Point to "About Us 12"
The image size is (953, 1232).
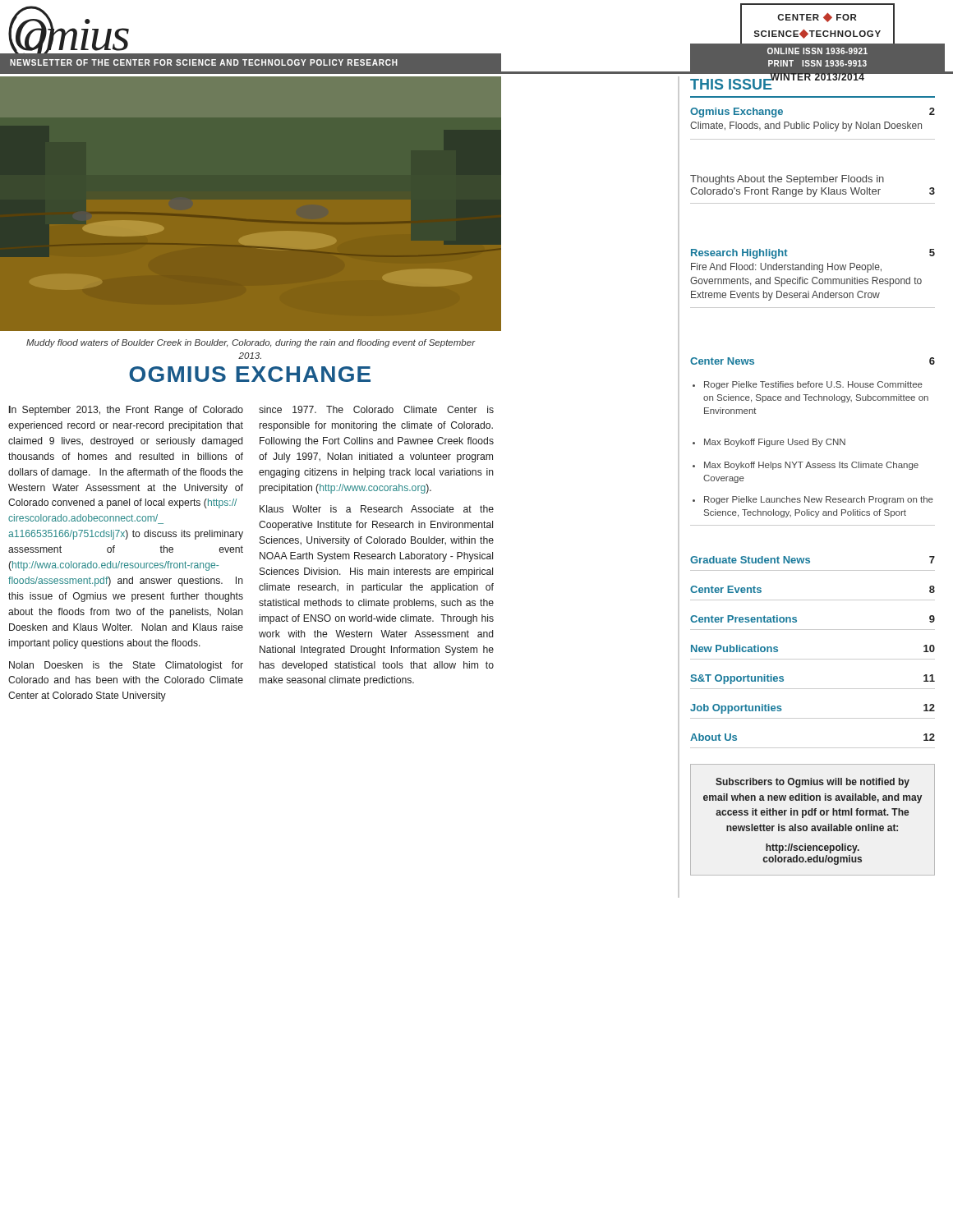[x=812, y=740]
